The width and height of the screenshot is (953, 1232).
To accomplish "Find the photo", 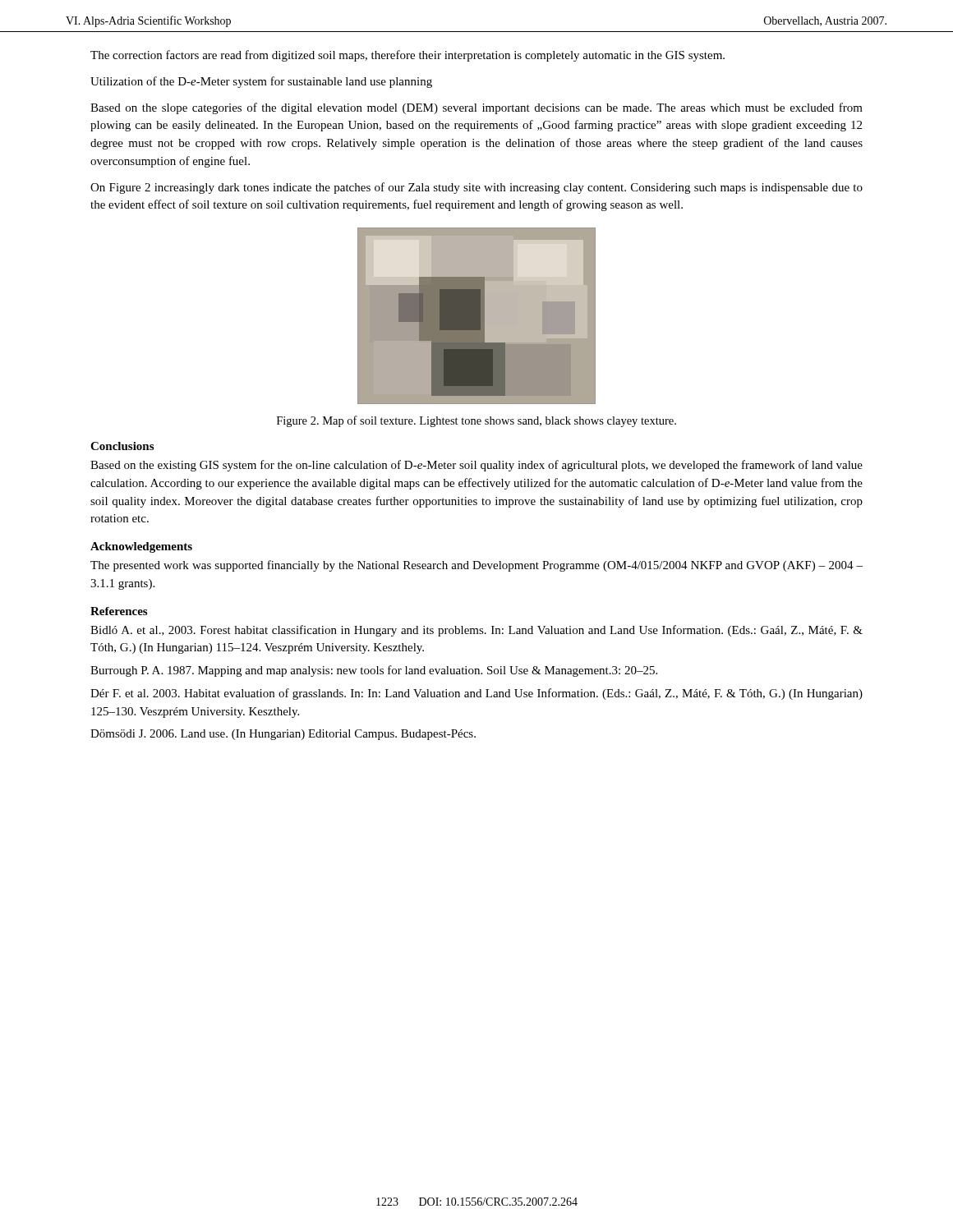I will tap(476, 317).
